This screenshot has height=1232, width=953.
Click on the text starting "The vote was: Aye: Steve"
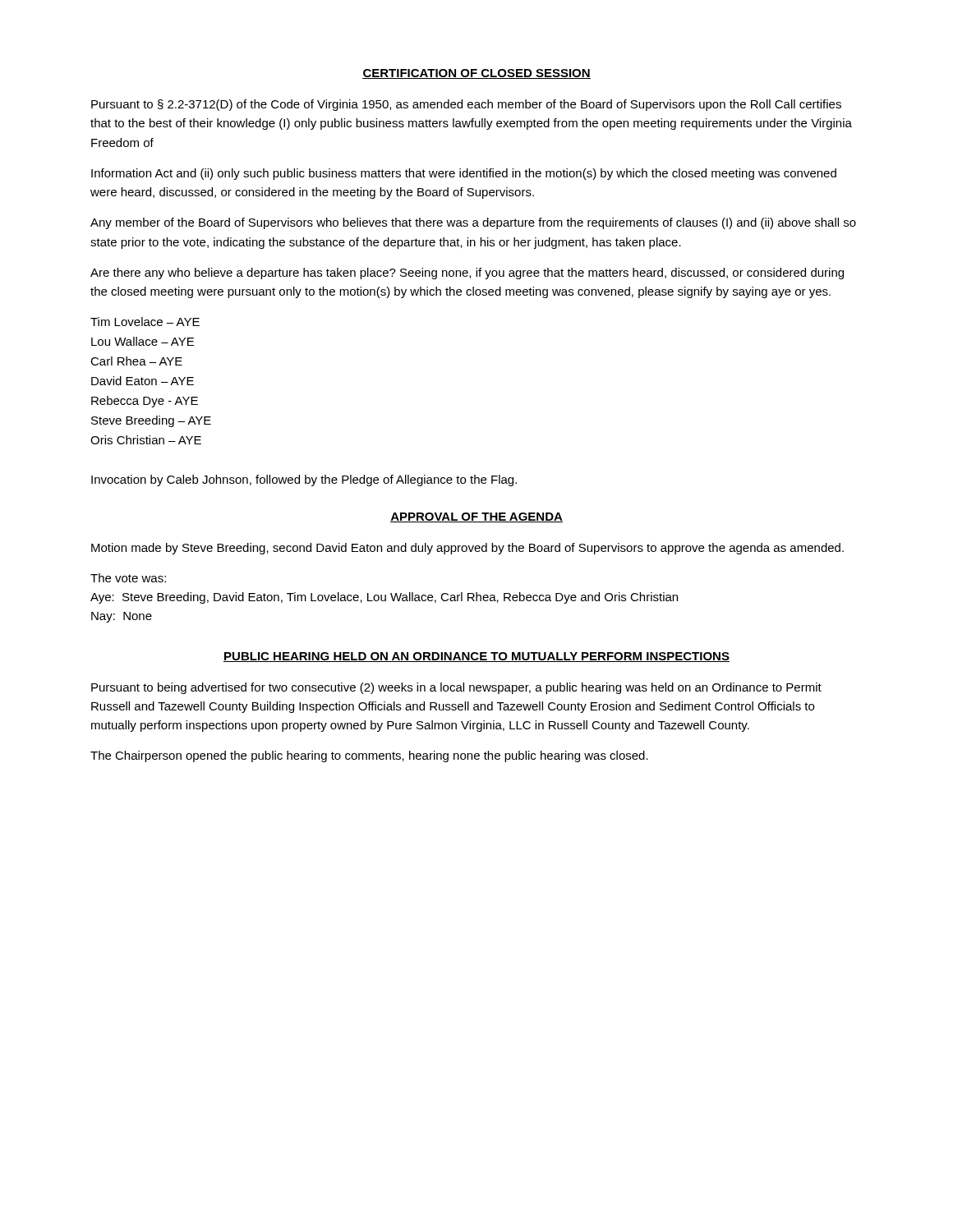tap(385, 597)
